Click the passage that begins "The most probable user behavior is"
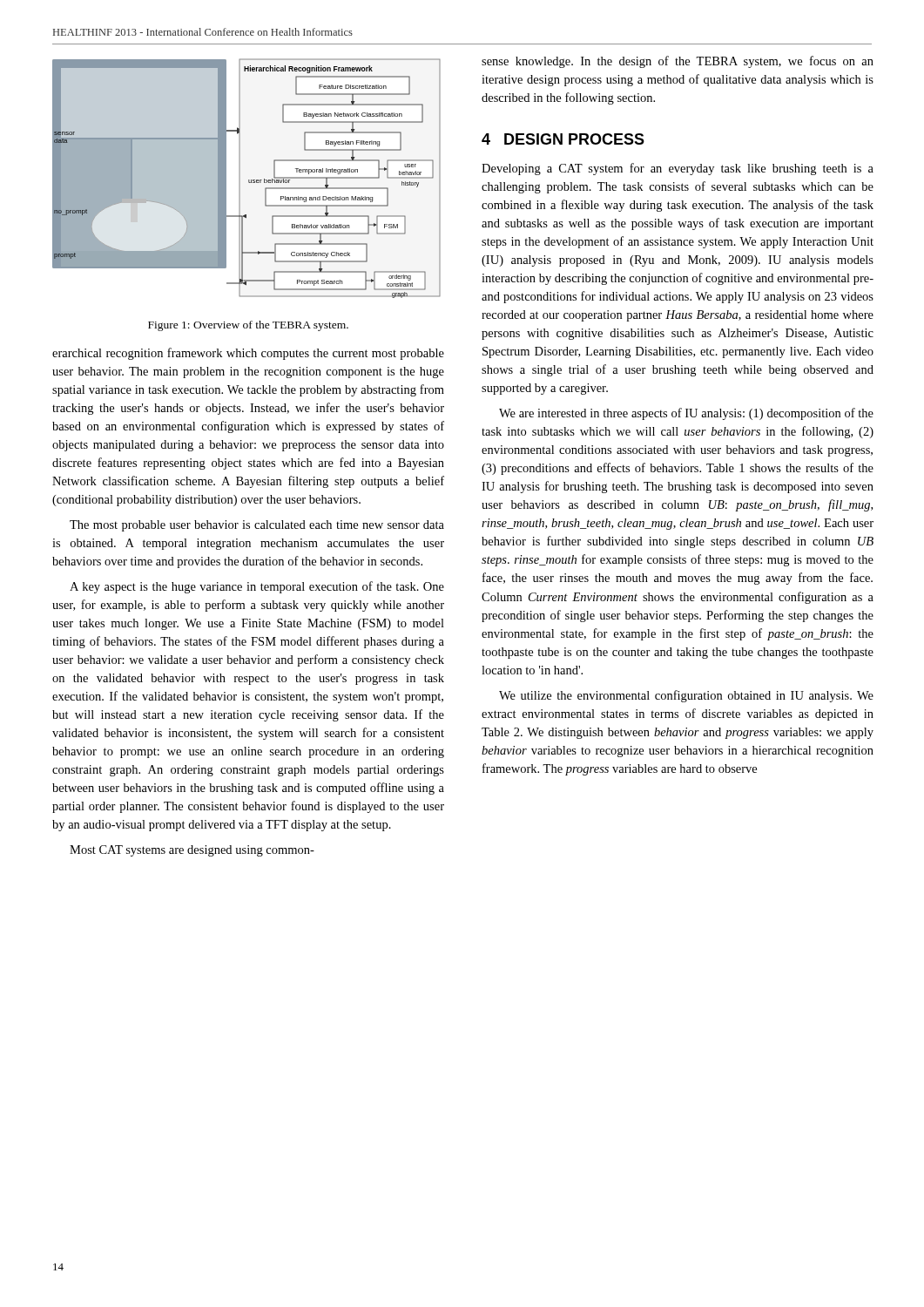Viewport: 924px width, 1307px height. coord(248,543)
